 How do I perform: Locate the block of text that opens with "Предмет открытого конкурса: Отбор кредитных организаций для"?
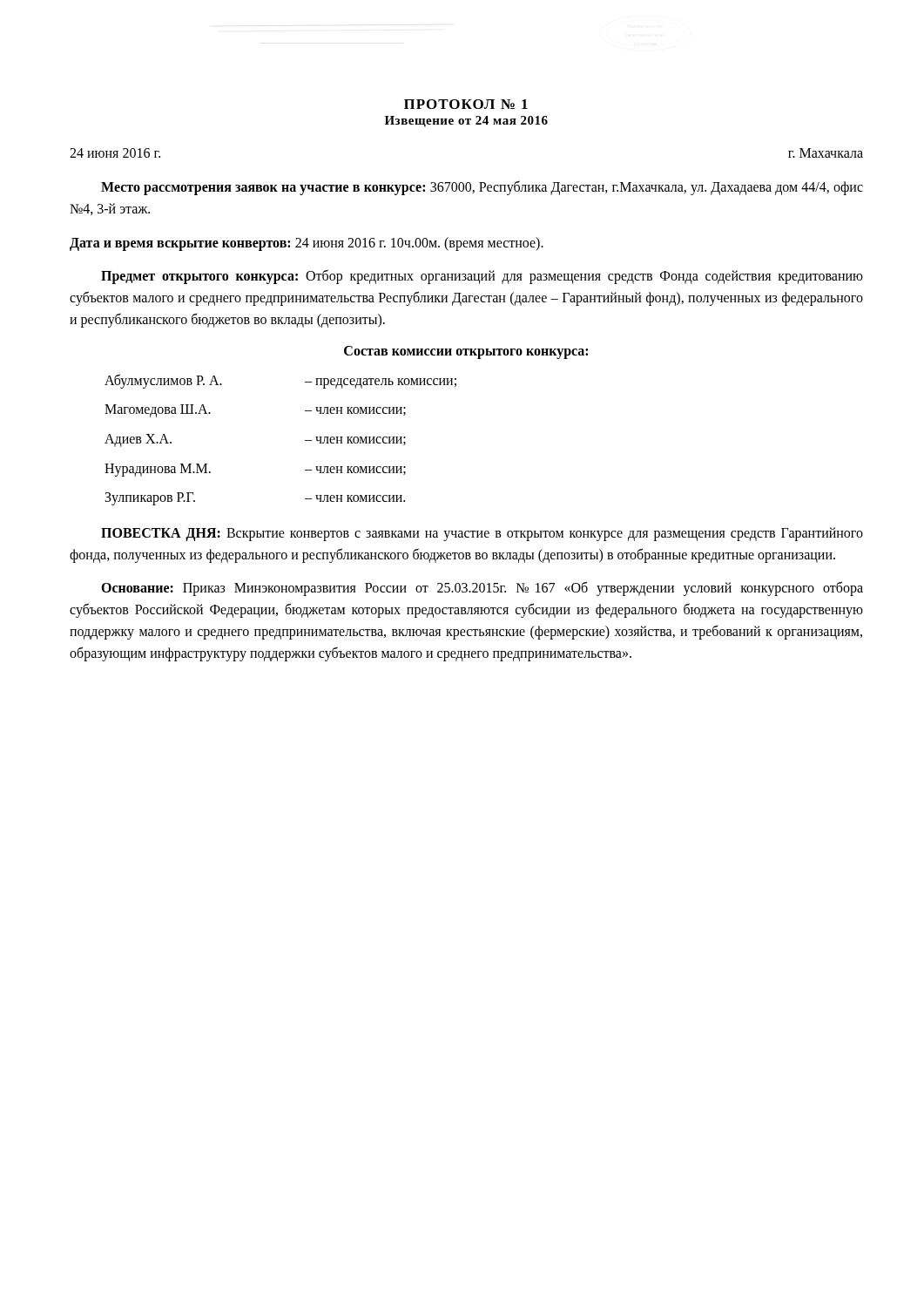tap(466, 298)
